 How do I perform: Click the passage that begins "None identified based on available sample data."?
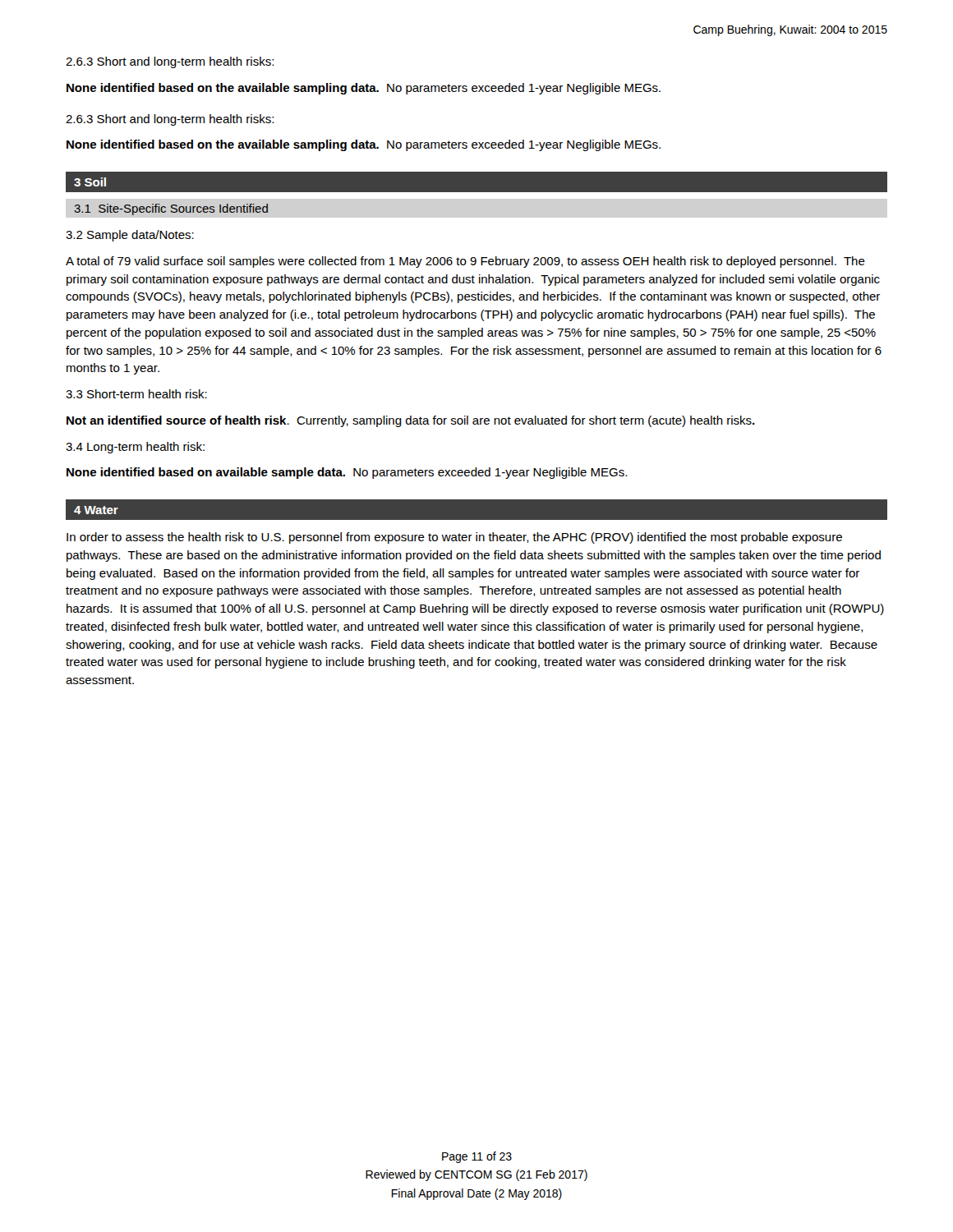(347, 472)
